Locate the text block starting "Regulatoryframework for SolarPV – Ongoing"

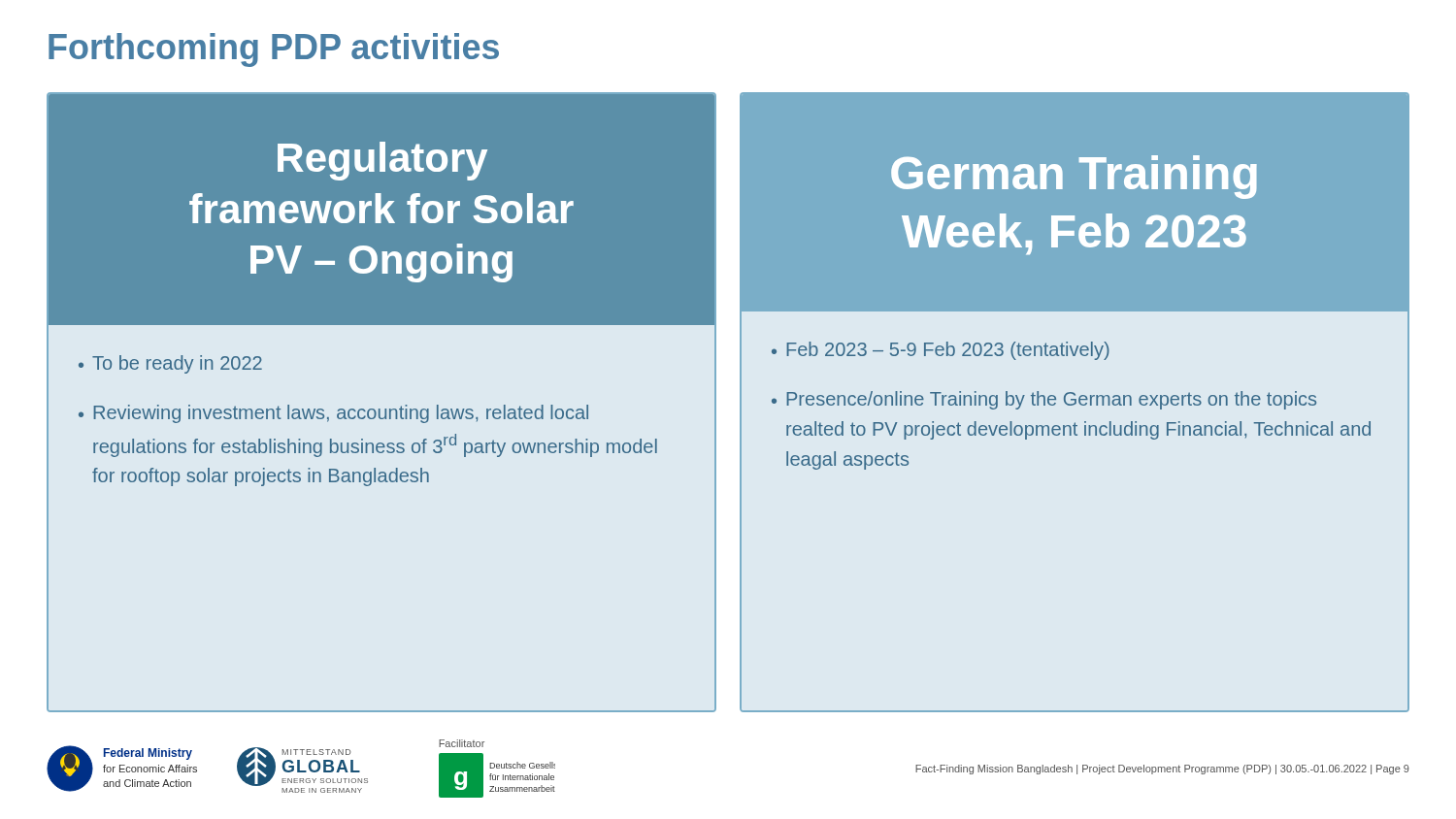point(381,209)
